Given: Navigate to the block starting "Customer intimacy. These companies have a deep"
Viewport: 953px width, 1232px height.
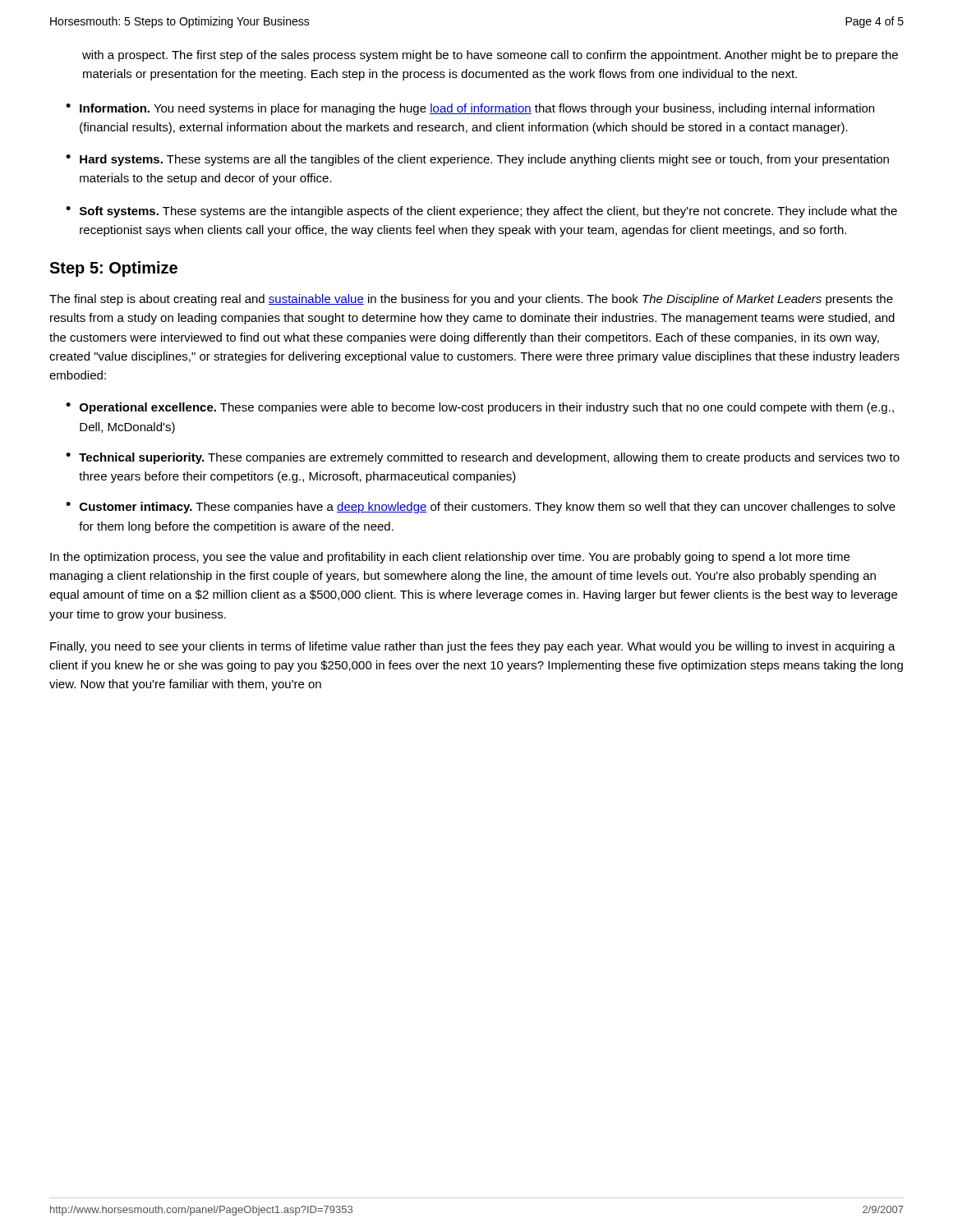Looking at the screenshot, I should coord(491,516).
